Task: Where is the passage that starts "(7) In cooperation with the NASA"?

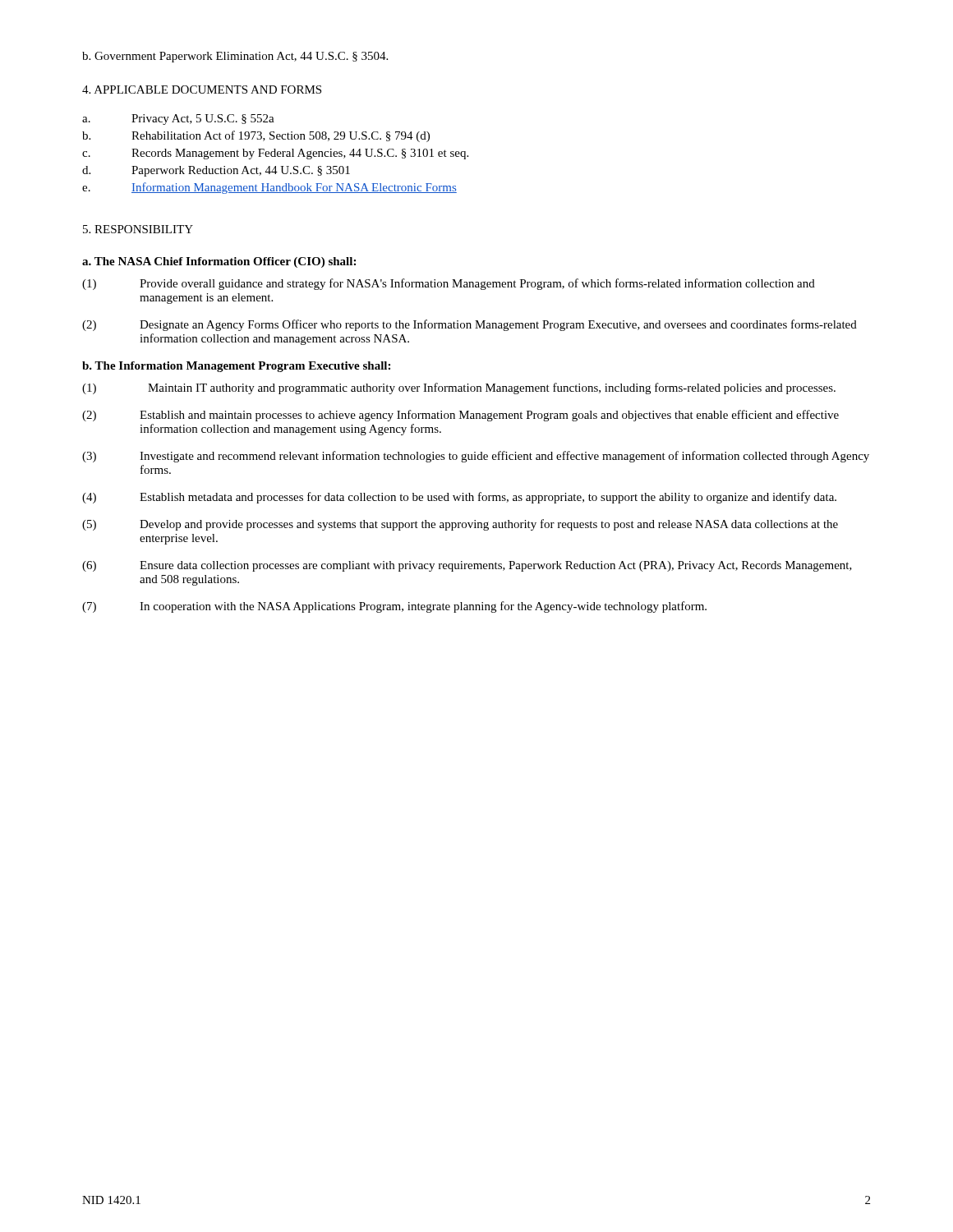Action: [476, 607]
